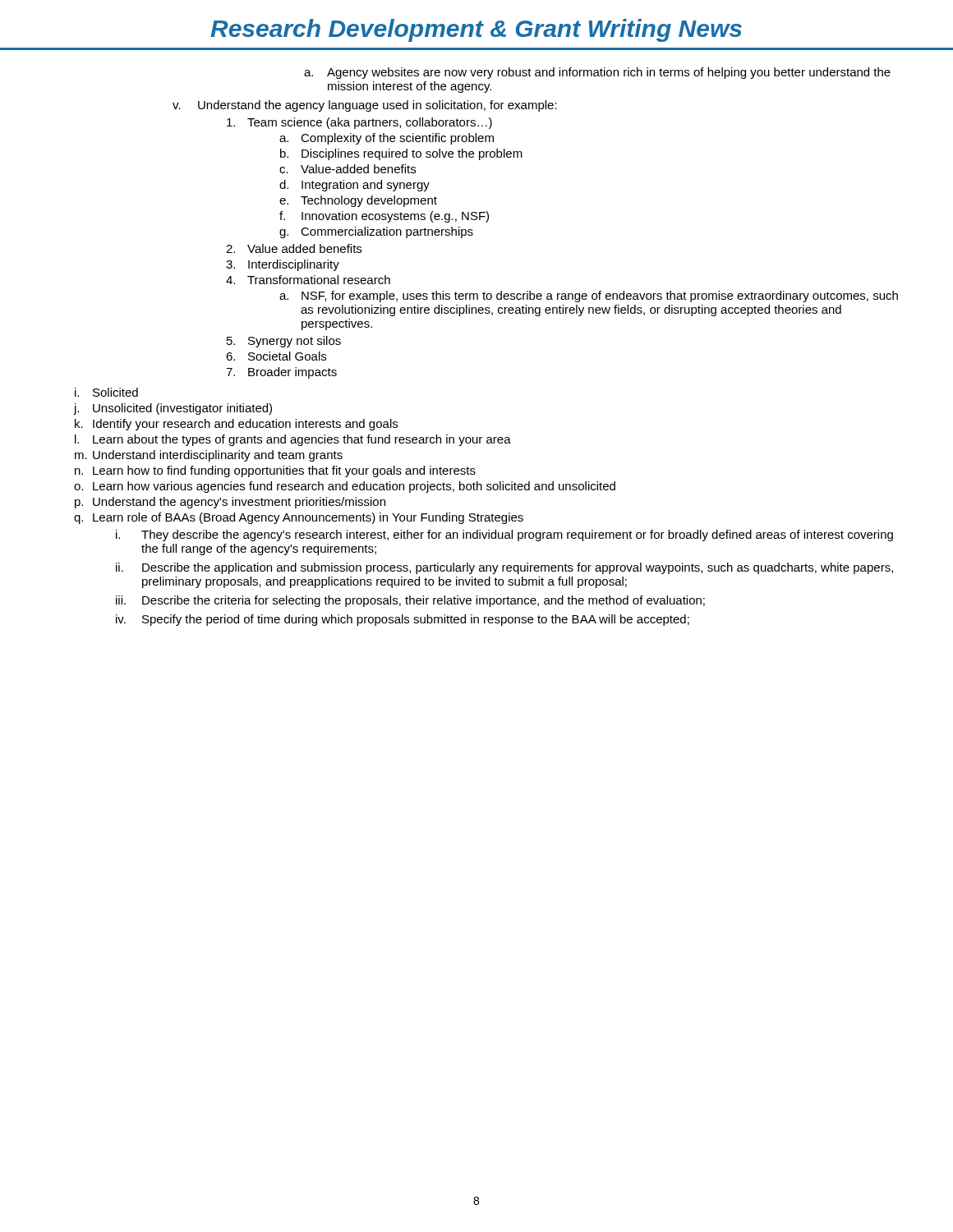Select the list item that reads "g. Commercialization partnerships"
953x1232 pixels.
pyautogui.click(x=376, y=232)
